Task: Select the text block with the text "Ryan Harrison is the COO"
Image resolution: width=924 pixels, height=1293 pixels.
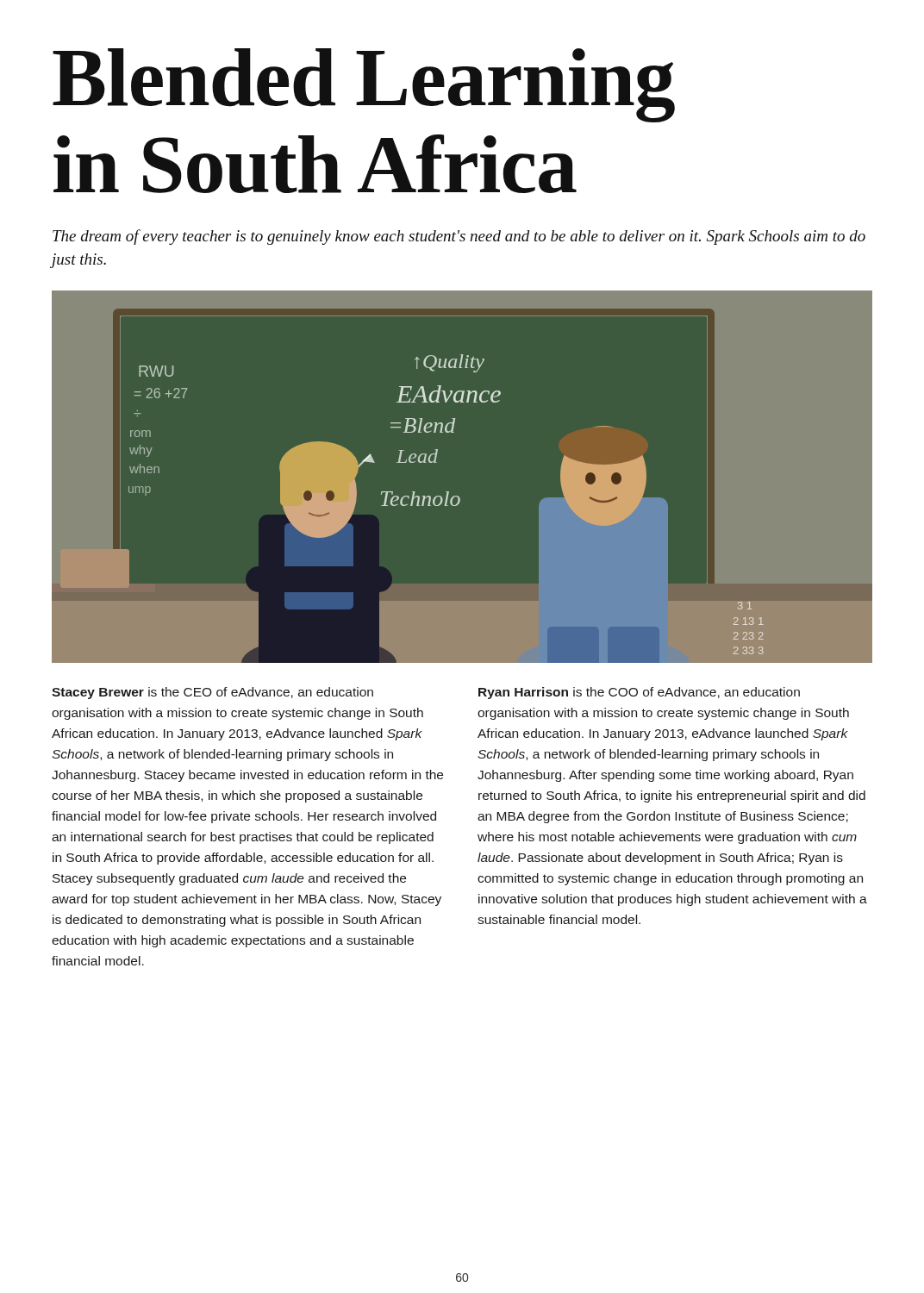Action: [675, 806]
